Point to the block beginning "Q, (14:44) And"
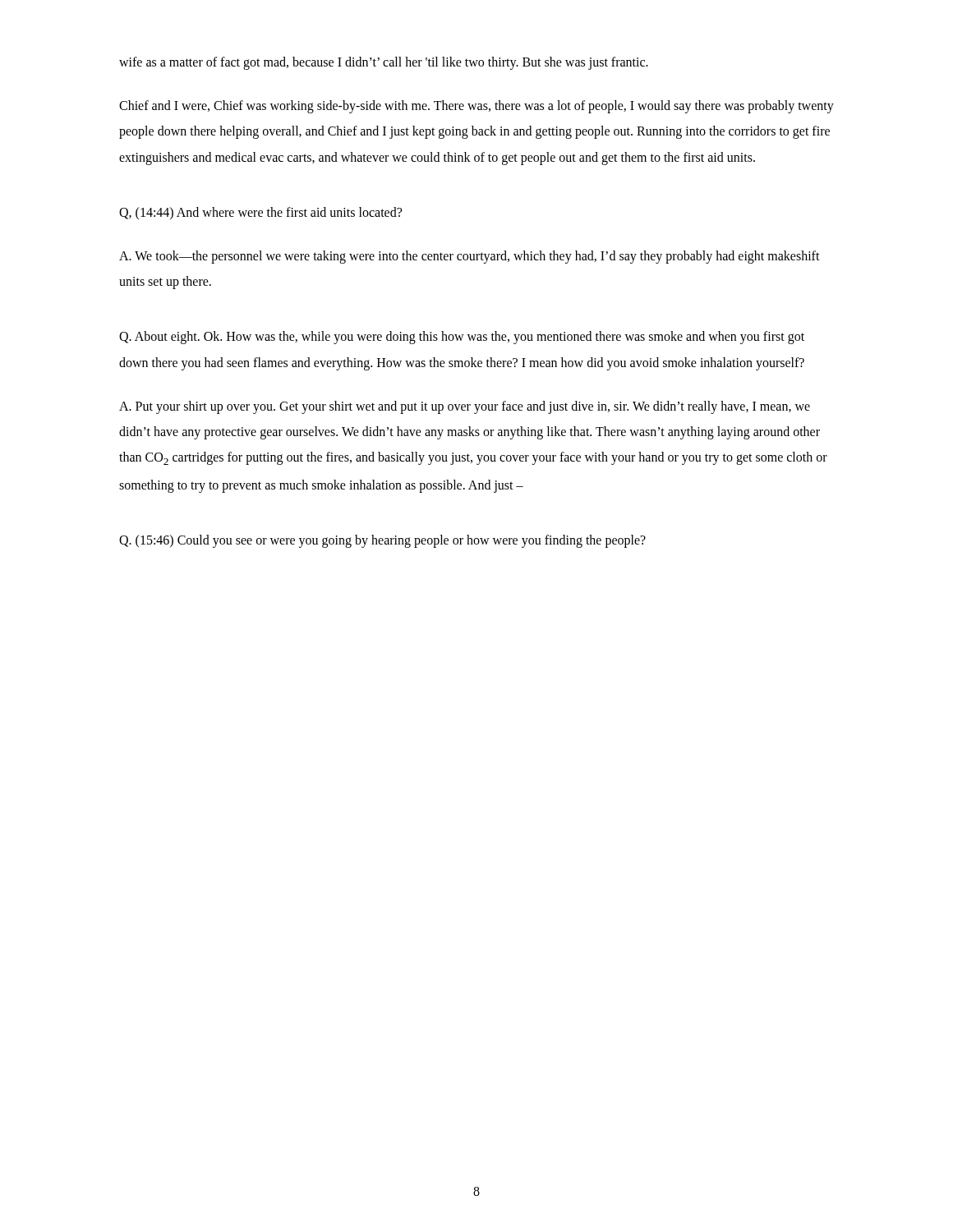This screenshot has width=953, height=1232. point(261,212)
